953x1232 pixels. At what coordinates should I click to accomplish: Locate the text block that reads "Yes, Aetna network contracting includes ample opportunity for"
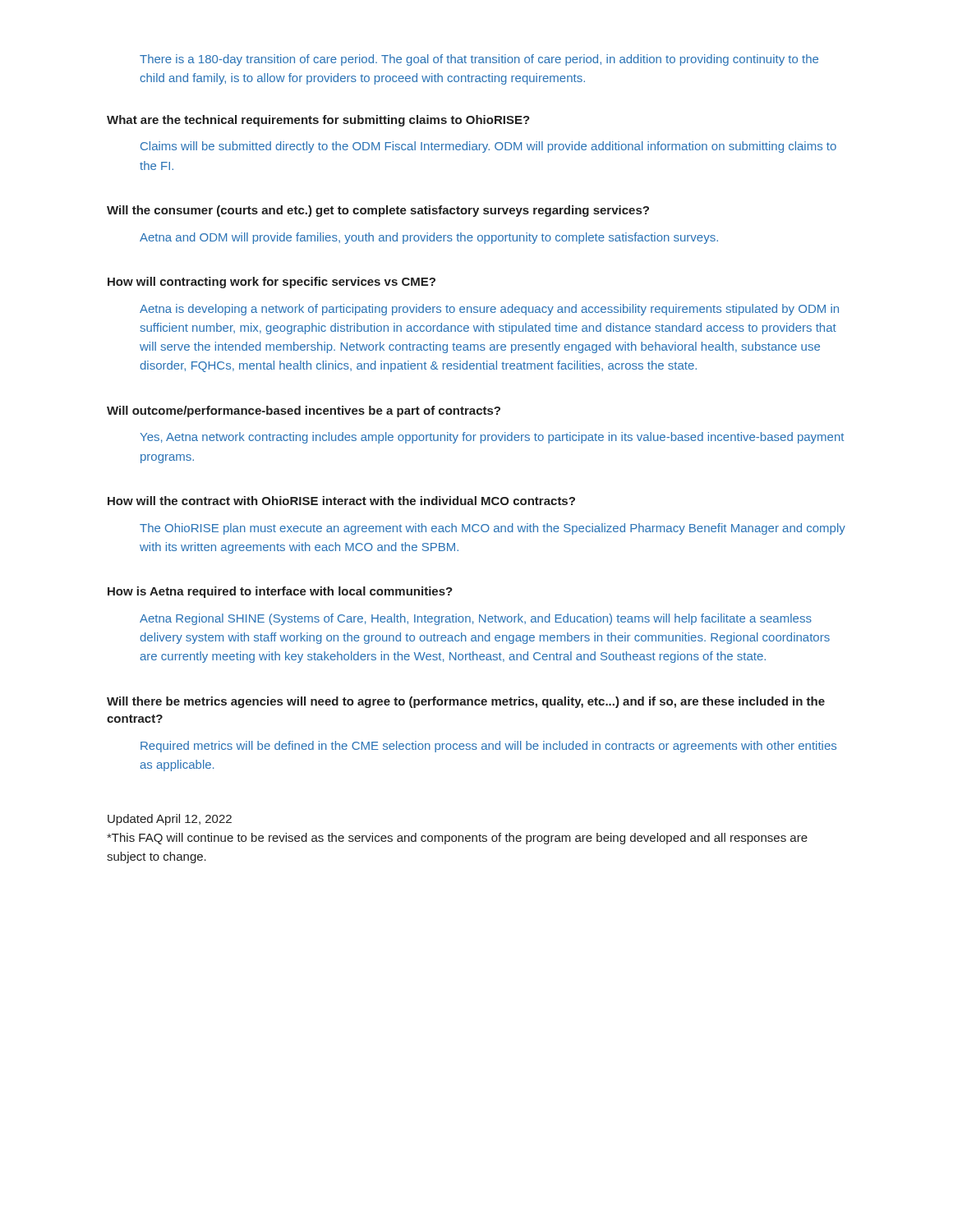(492, 446)
